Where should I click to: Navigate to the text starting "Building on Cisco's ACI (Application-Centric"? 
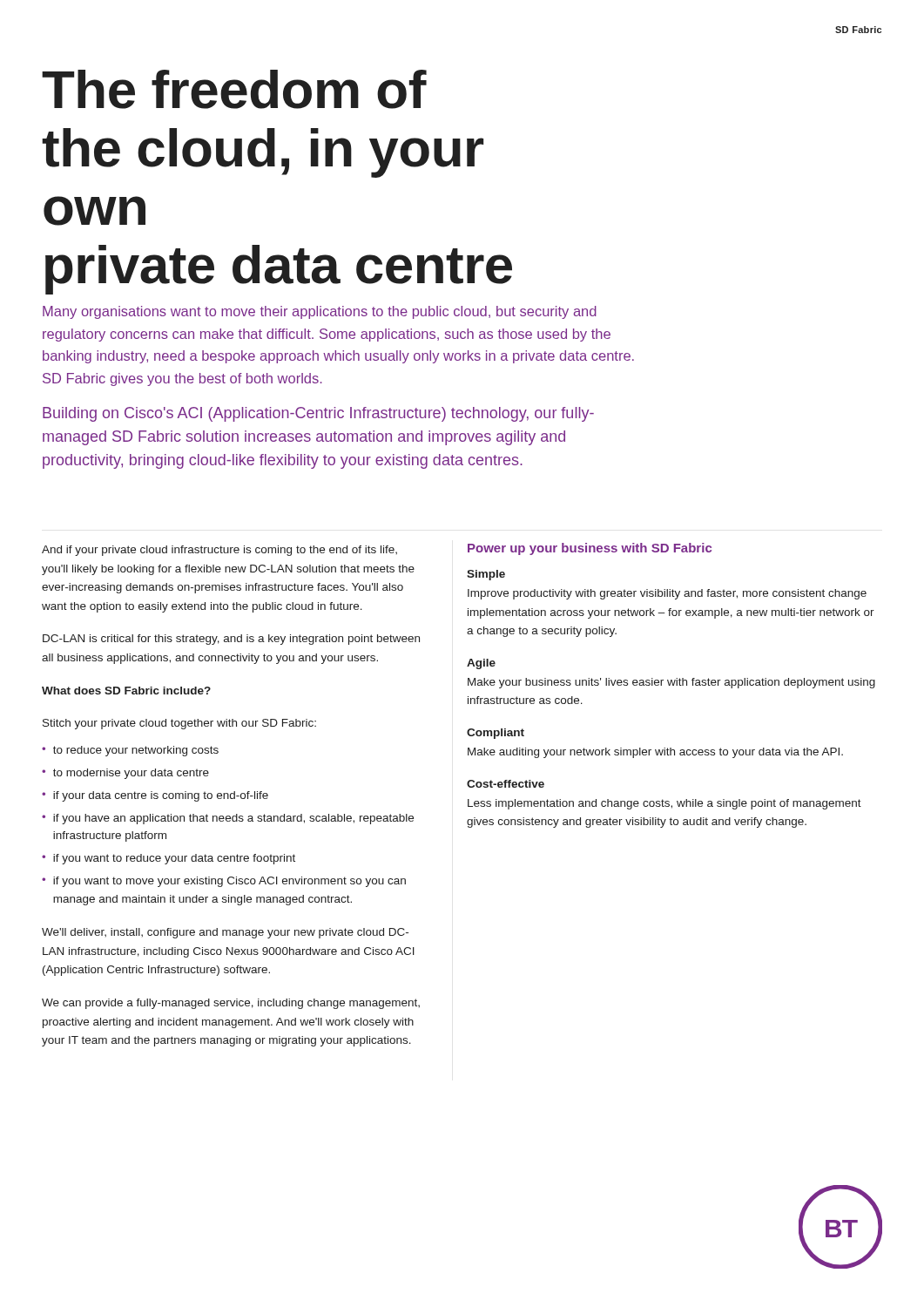(347, 437)
